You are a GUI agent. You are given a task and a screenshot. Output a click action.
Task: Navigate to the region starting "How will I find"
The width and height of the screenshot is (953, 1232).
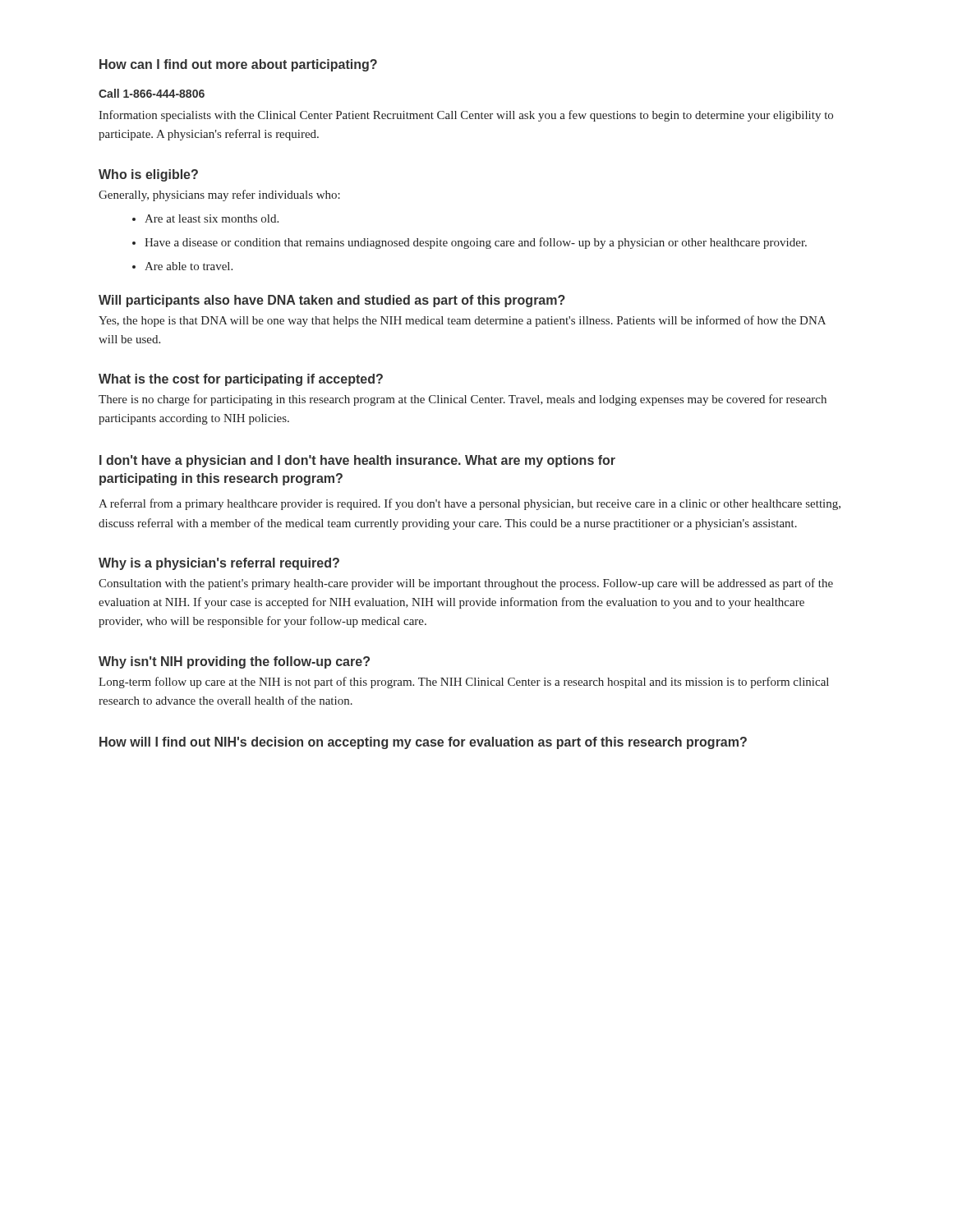pos(423,742)
